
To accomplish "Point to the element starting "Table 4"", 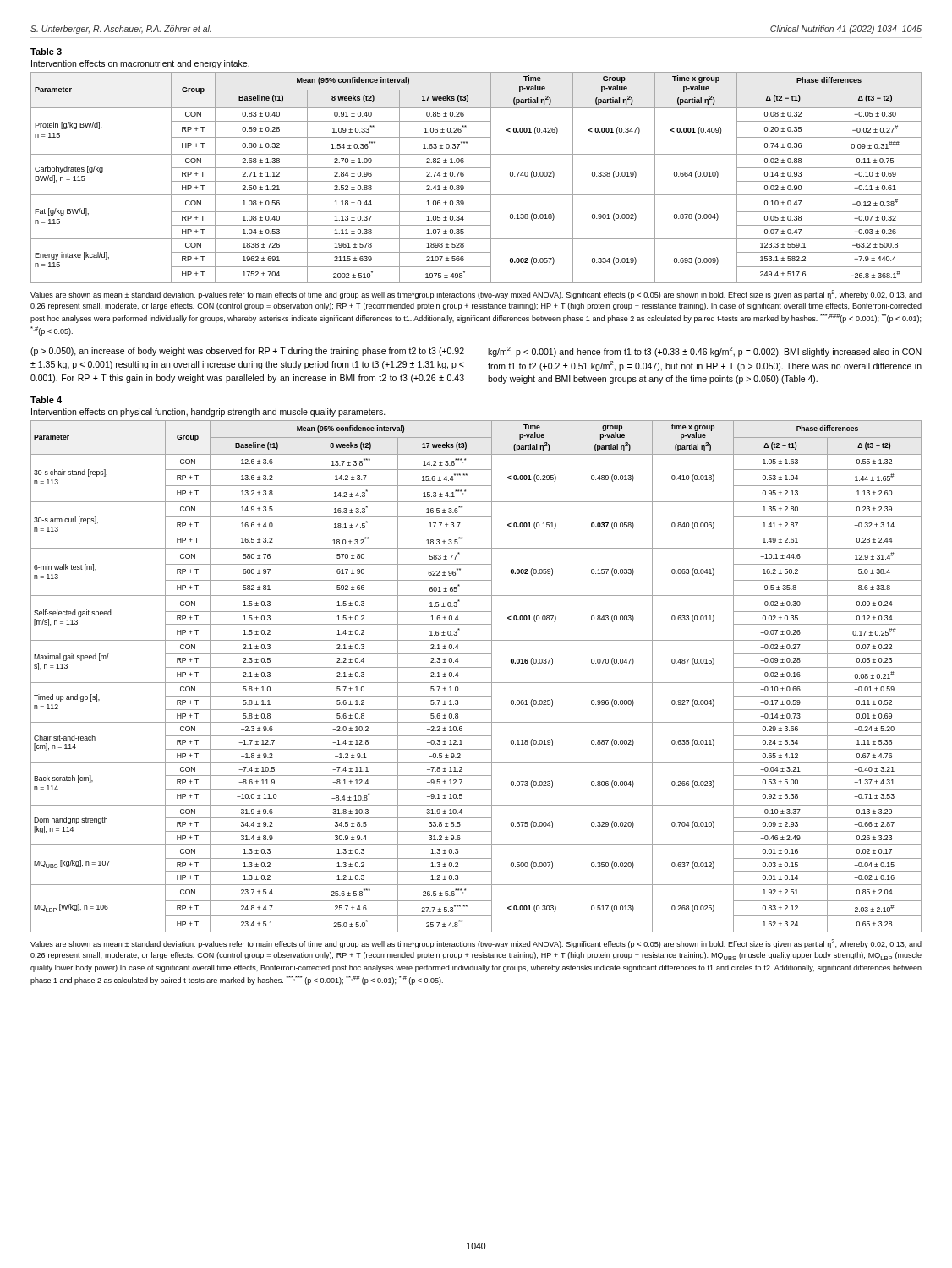I will [46, 400].
